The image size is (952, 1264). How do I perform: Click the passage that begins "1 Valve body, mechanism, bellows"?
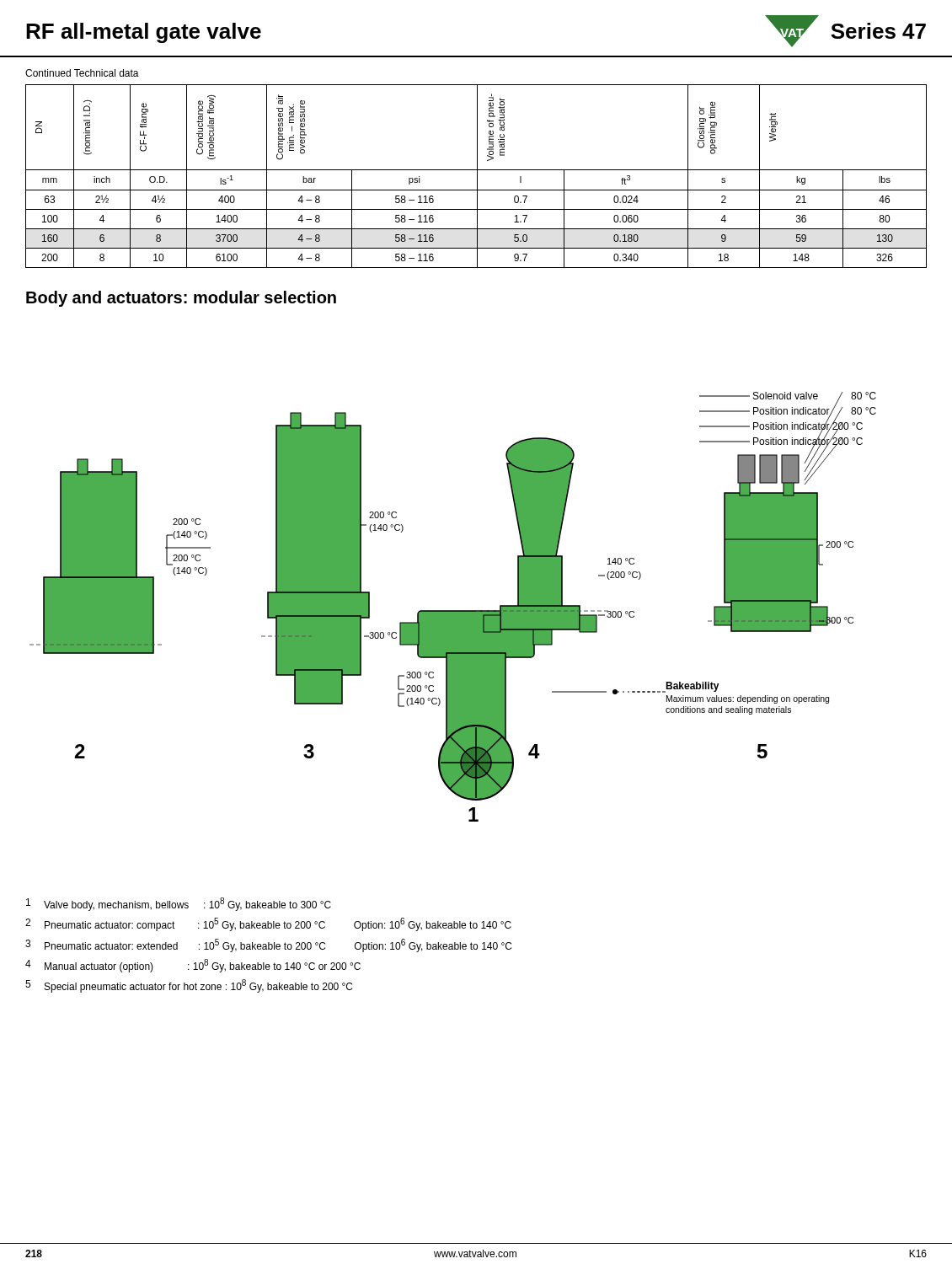coord(178,904)
